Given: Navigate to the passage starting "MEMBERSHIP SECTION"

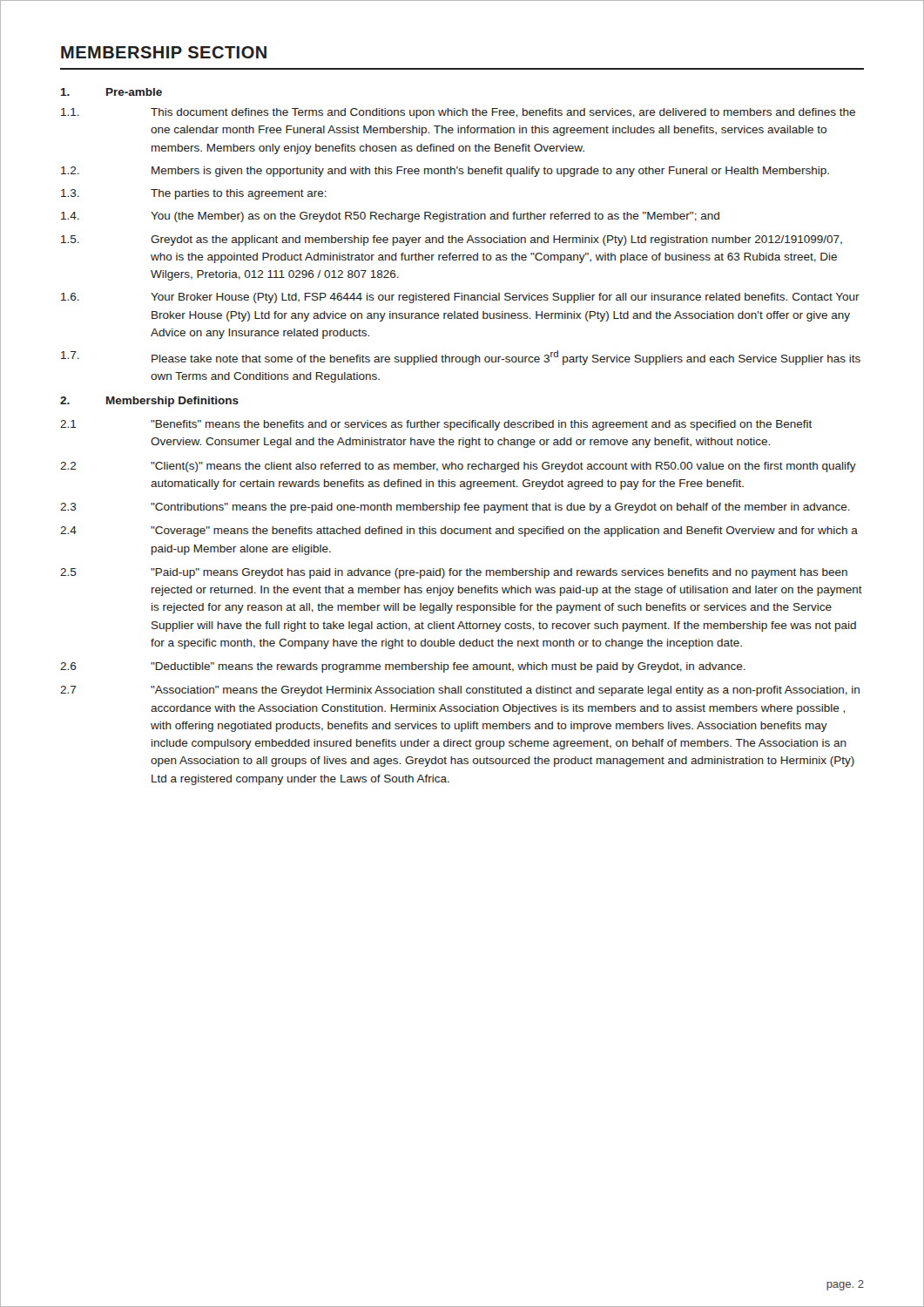Looking at the screenshot, I should 164,52.
